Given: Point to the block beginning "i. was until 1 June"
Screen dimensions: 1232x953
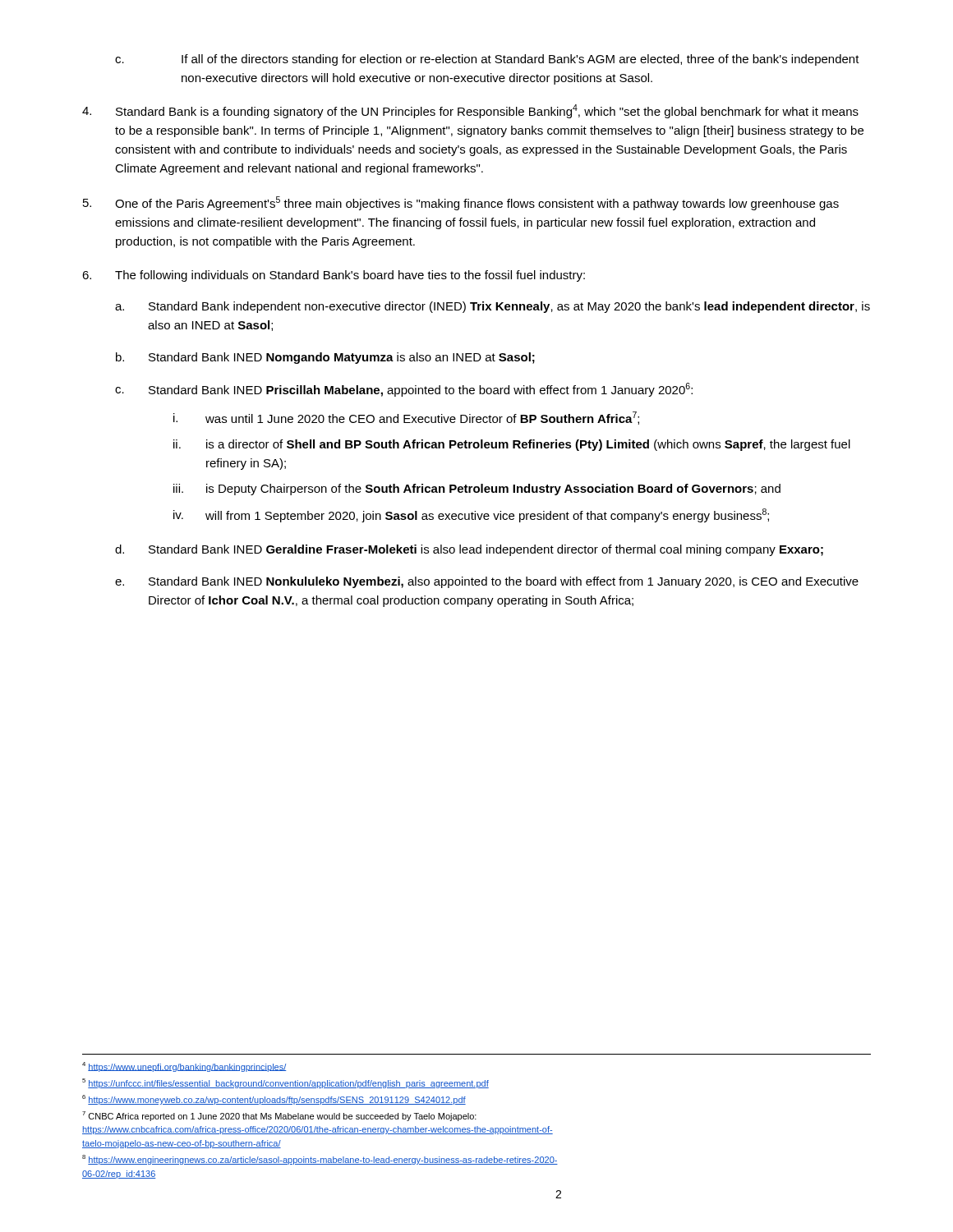Looking at the screenshot, I should pyautogui.click(x=522, y=418).
